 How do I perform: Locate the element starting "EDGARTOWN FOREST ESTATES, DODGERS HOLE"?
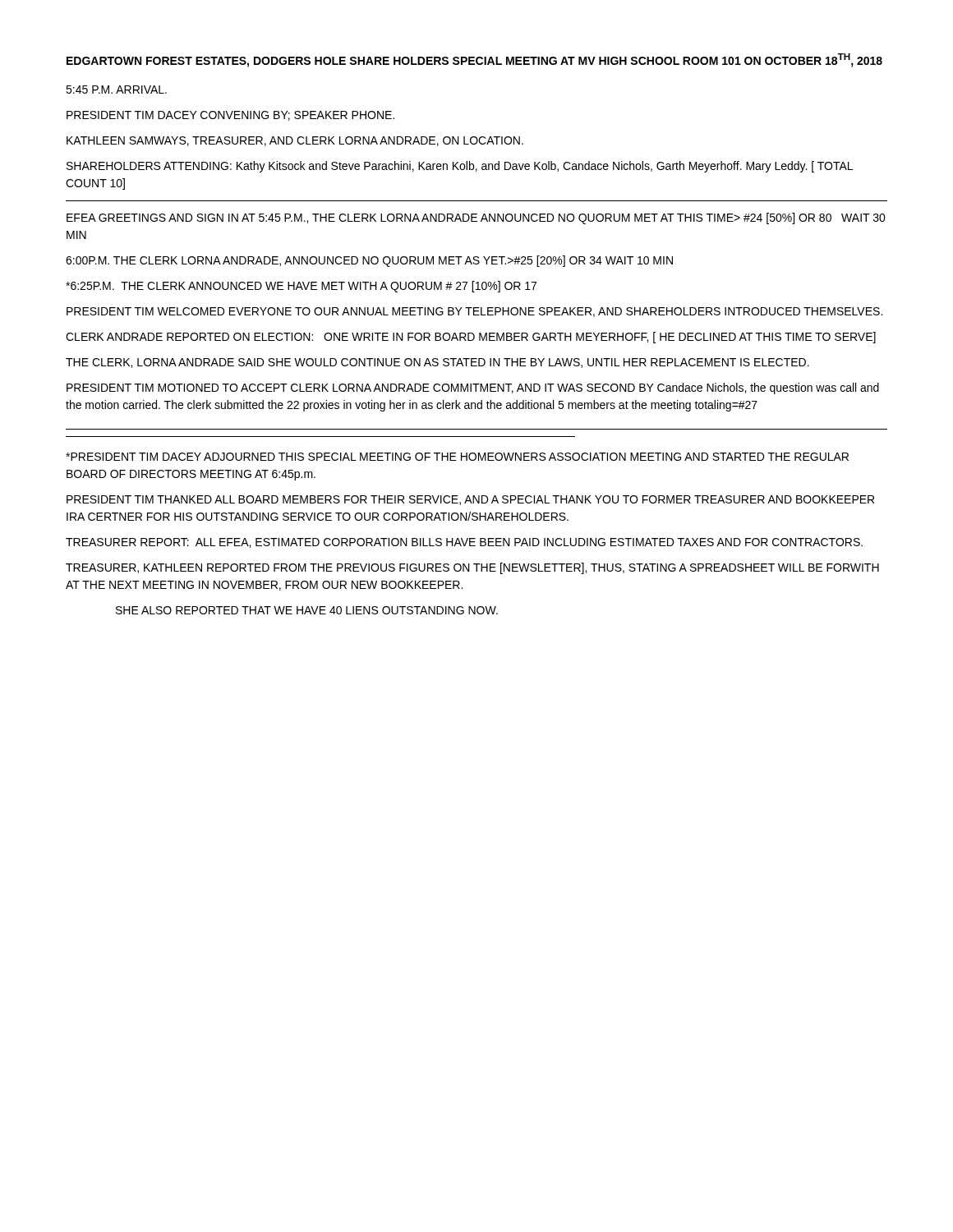pyautogui.click(x=474, y=59)
